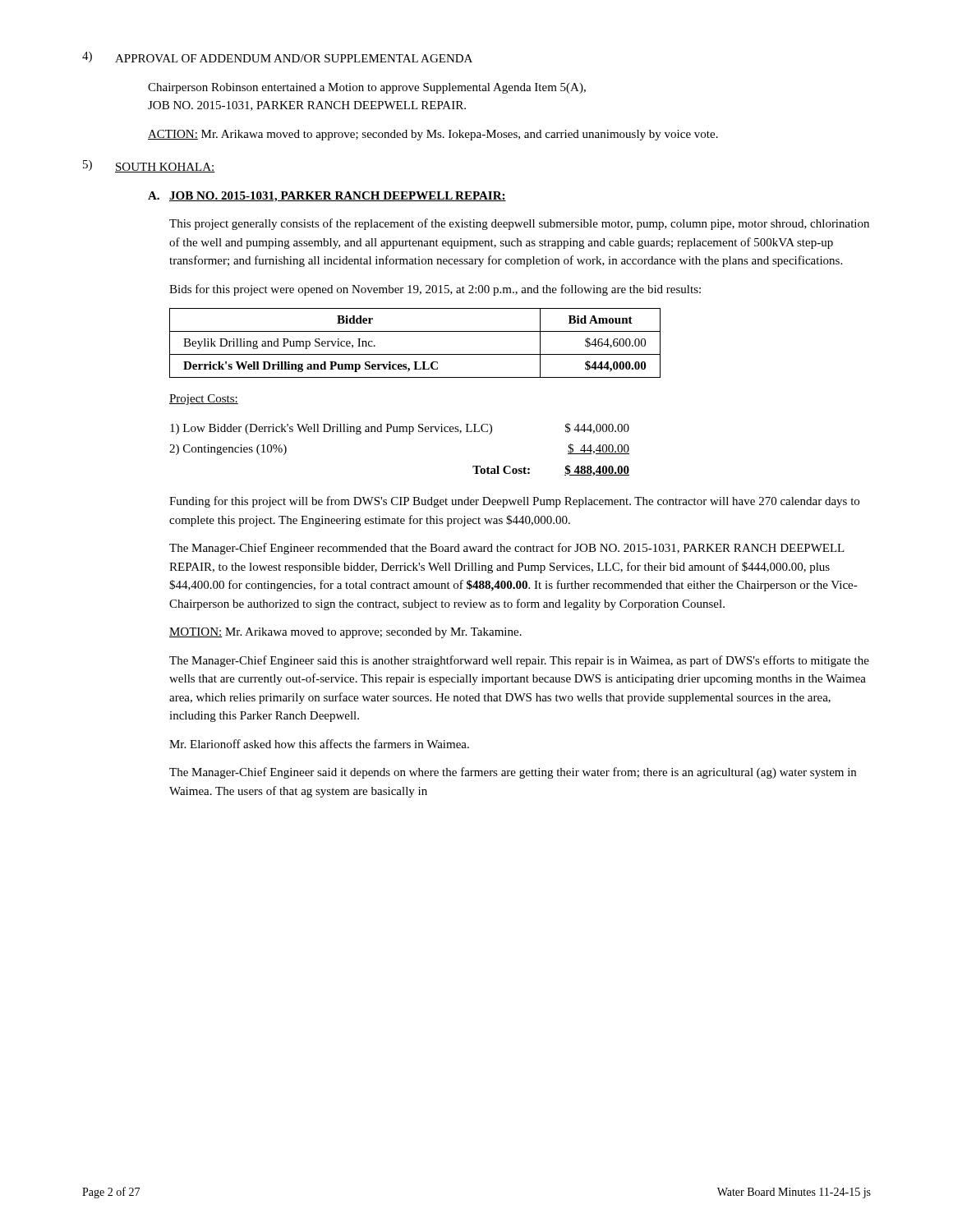Click on the block starting "The Manager-Chief Engineer said it depends"
Image resolution: width=953 pixels, height=1232 pixels.
[513, 781]
